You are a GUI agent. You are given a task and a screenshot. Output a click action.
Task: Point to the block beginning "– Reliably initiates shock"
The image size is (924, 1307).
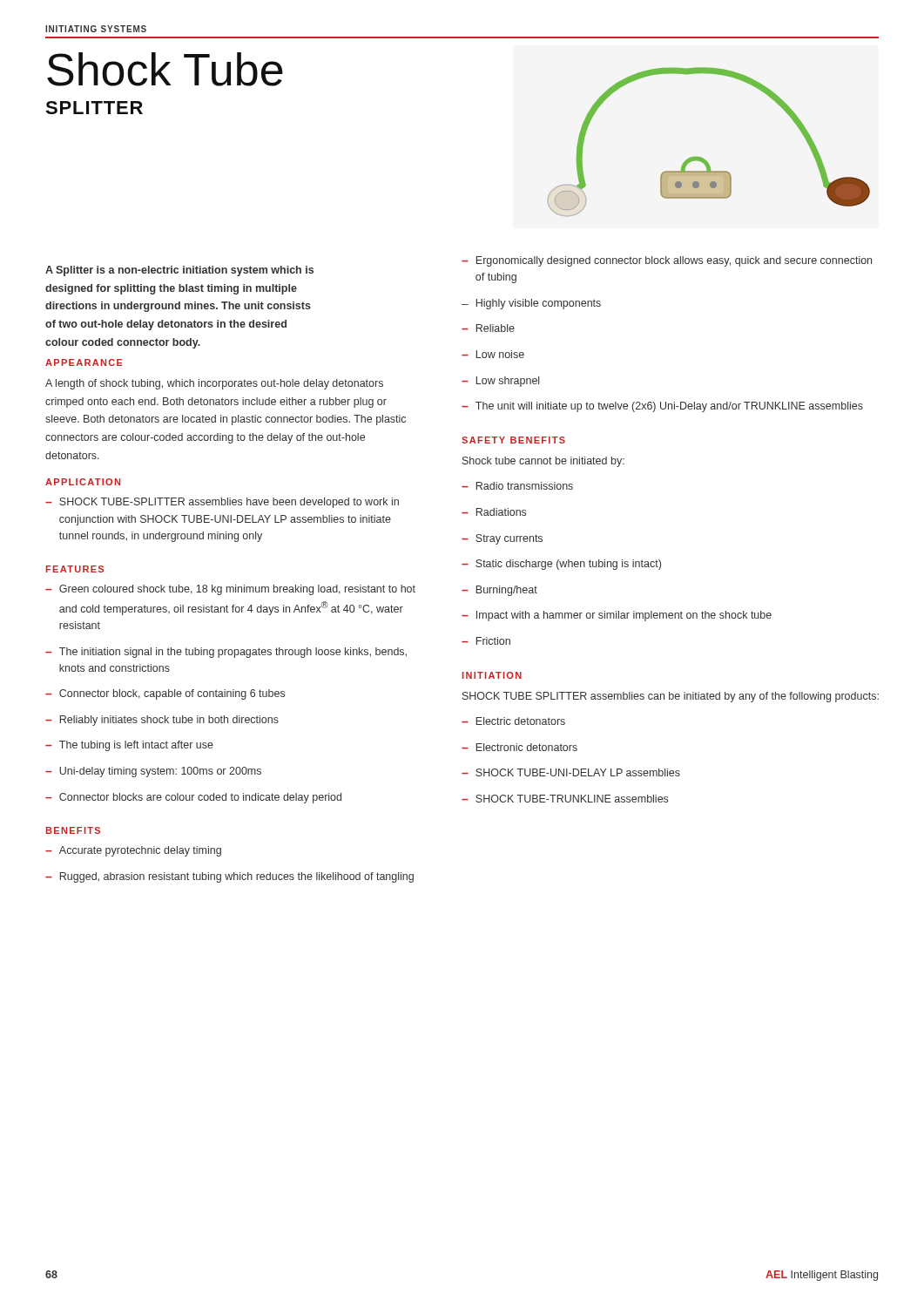[x=162, y=720]
